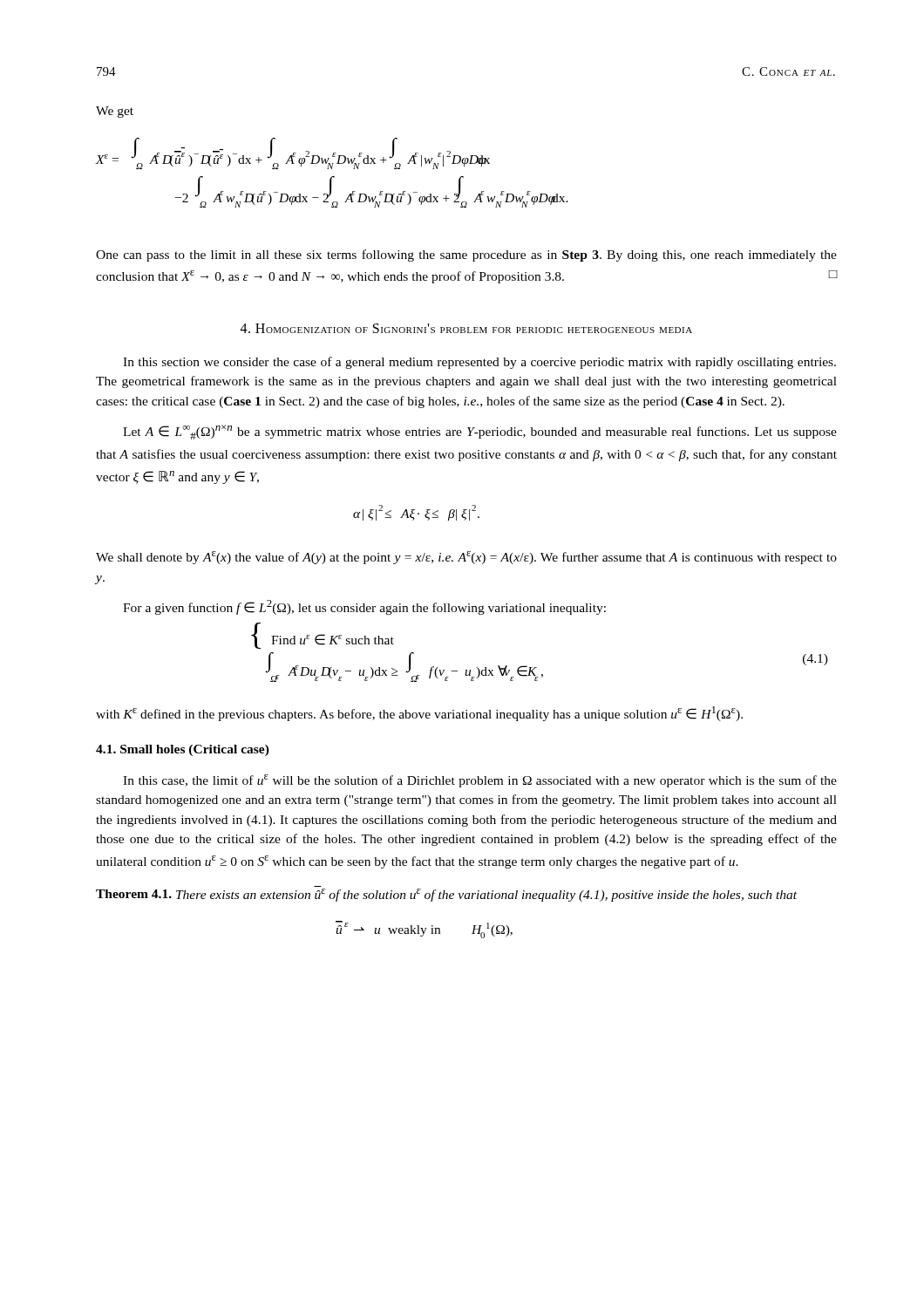The width and height of the screenshot is (924, 1308).
Task: Select the formula containing "û ε ⇀ u weakly"
Action: [466, 929]
